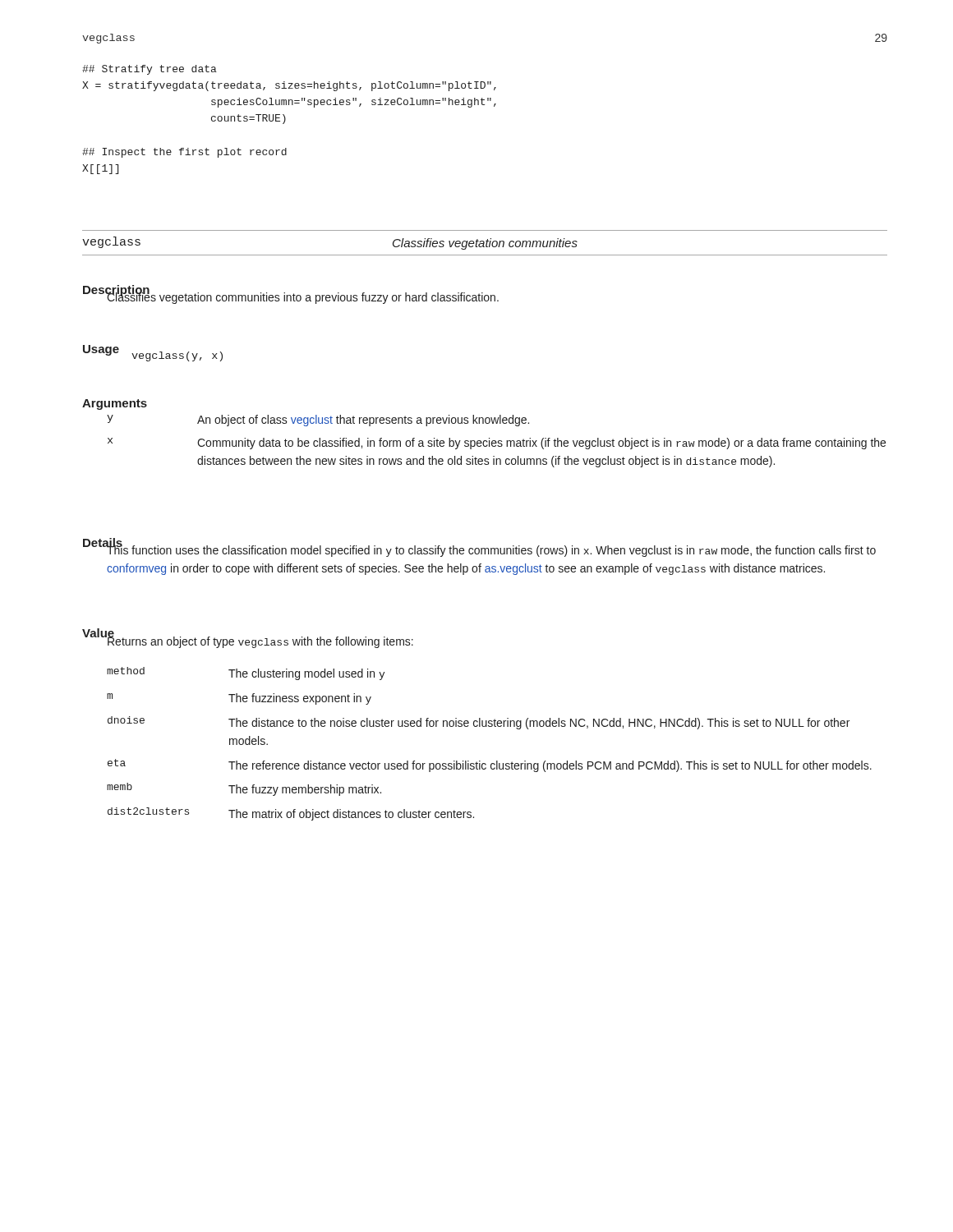Image resolution: width=953 pixels, height=1232 pixels.
Task: Locate the text block that says "Returns an object of type vegclass with"
Action: 260,642
